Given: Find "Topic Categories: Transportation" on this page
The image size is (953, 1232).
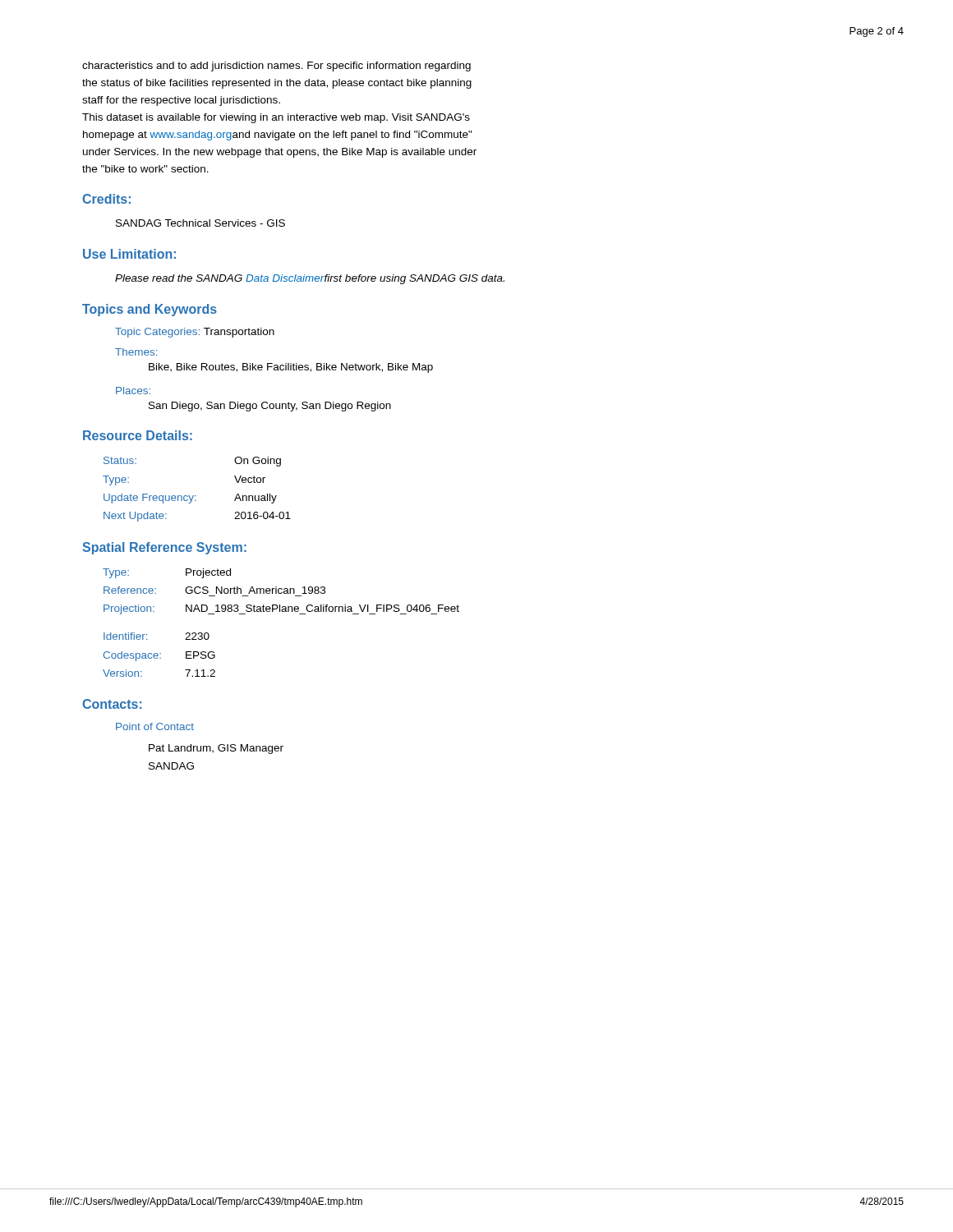Looking at the screenshot, I should 195,332.
